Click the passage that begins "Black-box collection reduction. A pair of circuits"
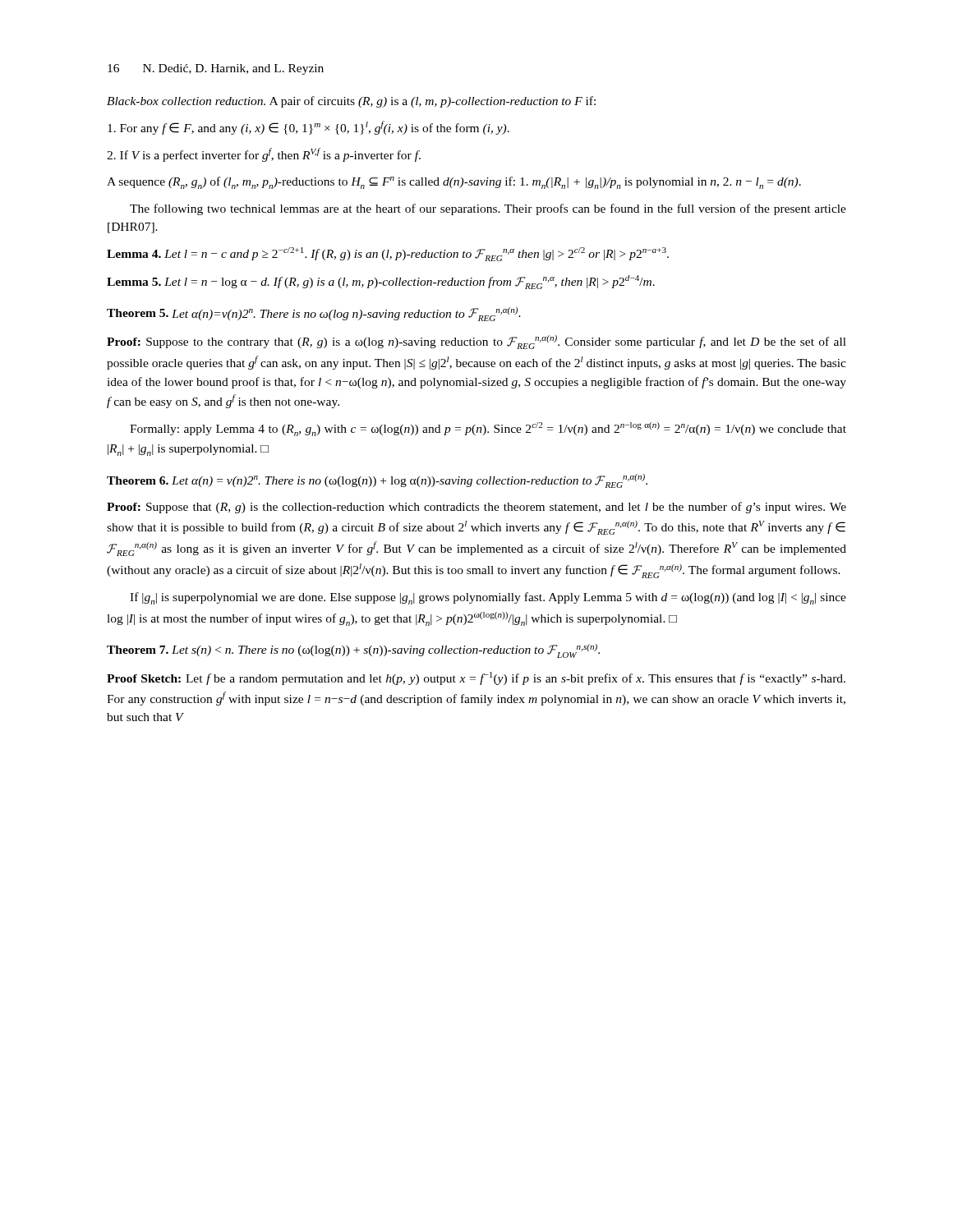Screen dimensions: 1232x953 coord(351,102)
